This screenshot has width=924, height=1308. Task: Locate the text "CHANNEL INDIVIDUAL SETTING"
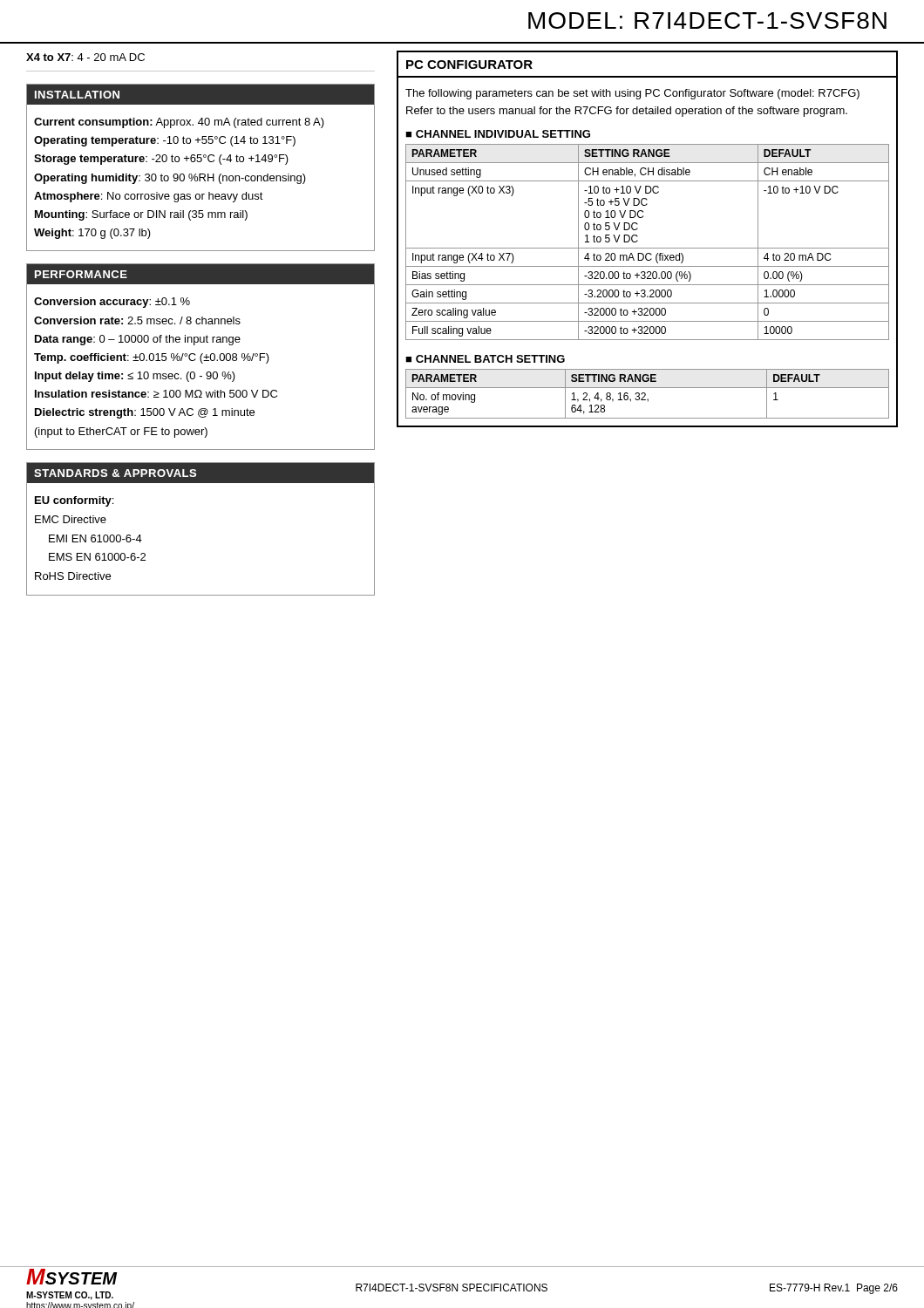coord(503,134)
